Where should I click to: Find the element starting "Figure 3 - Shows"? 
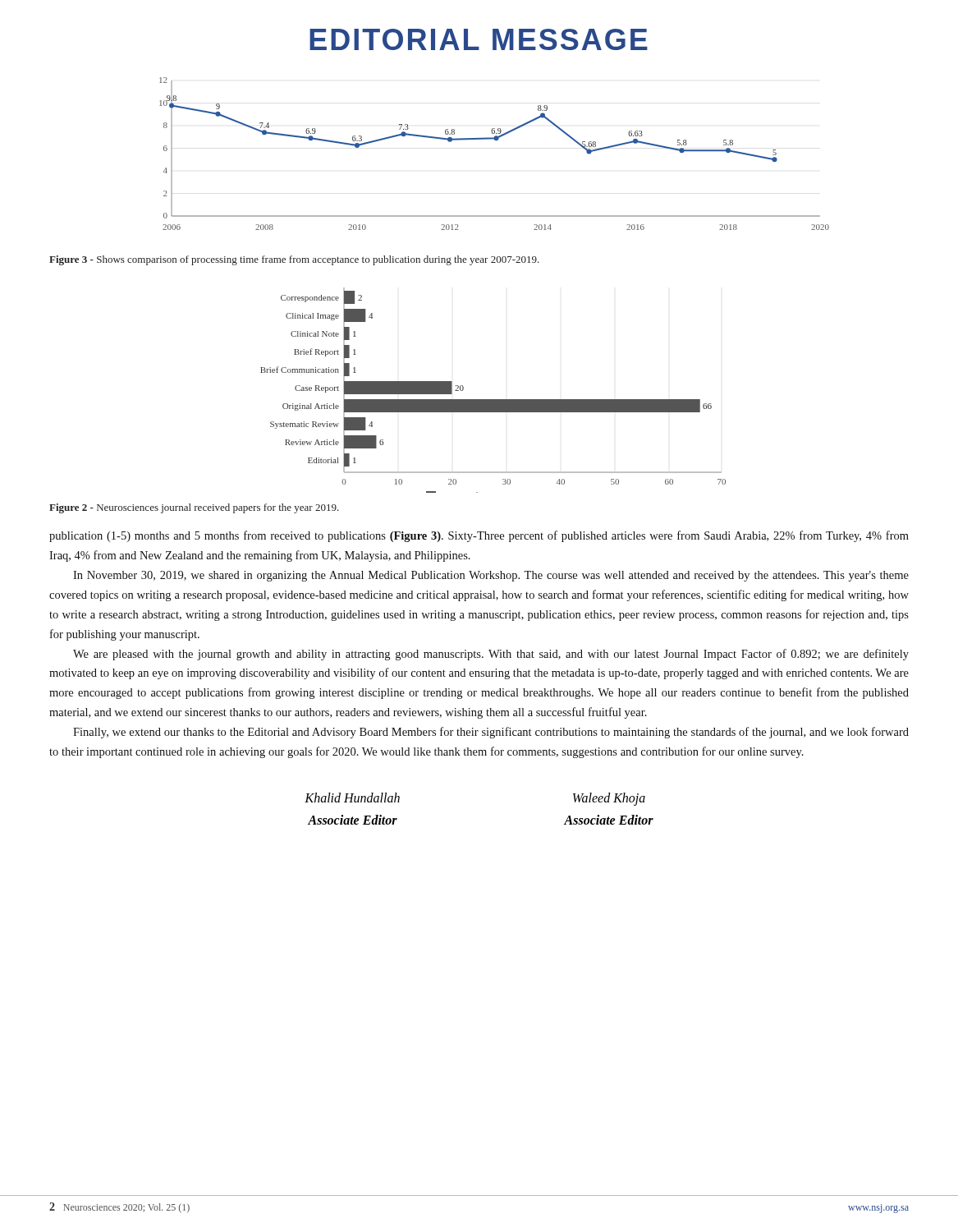point(294,259)
